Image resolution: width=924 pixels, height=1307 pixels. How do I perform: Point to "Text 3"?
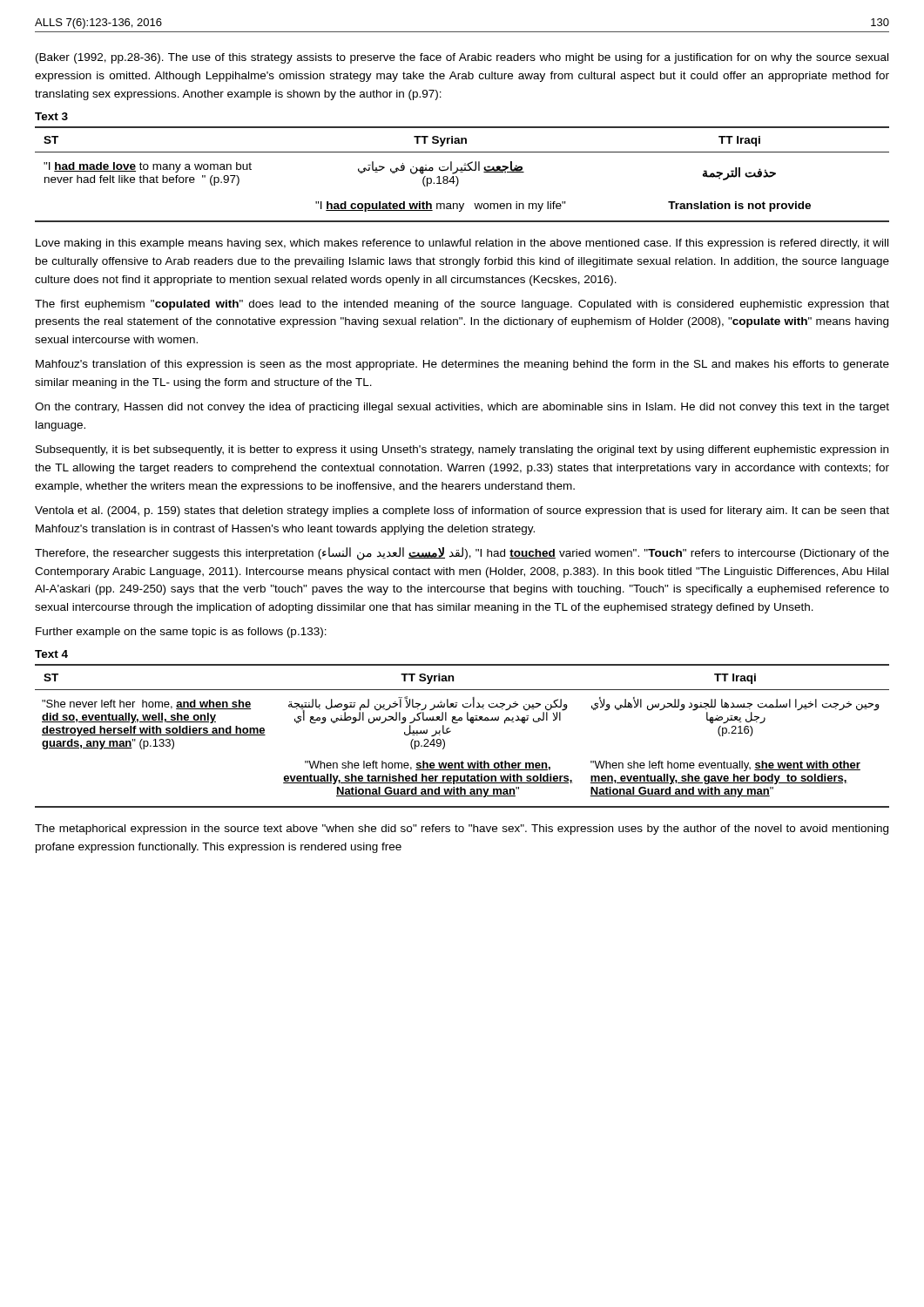pos(51,116)
